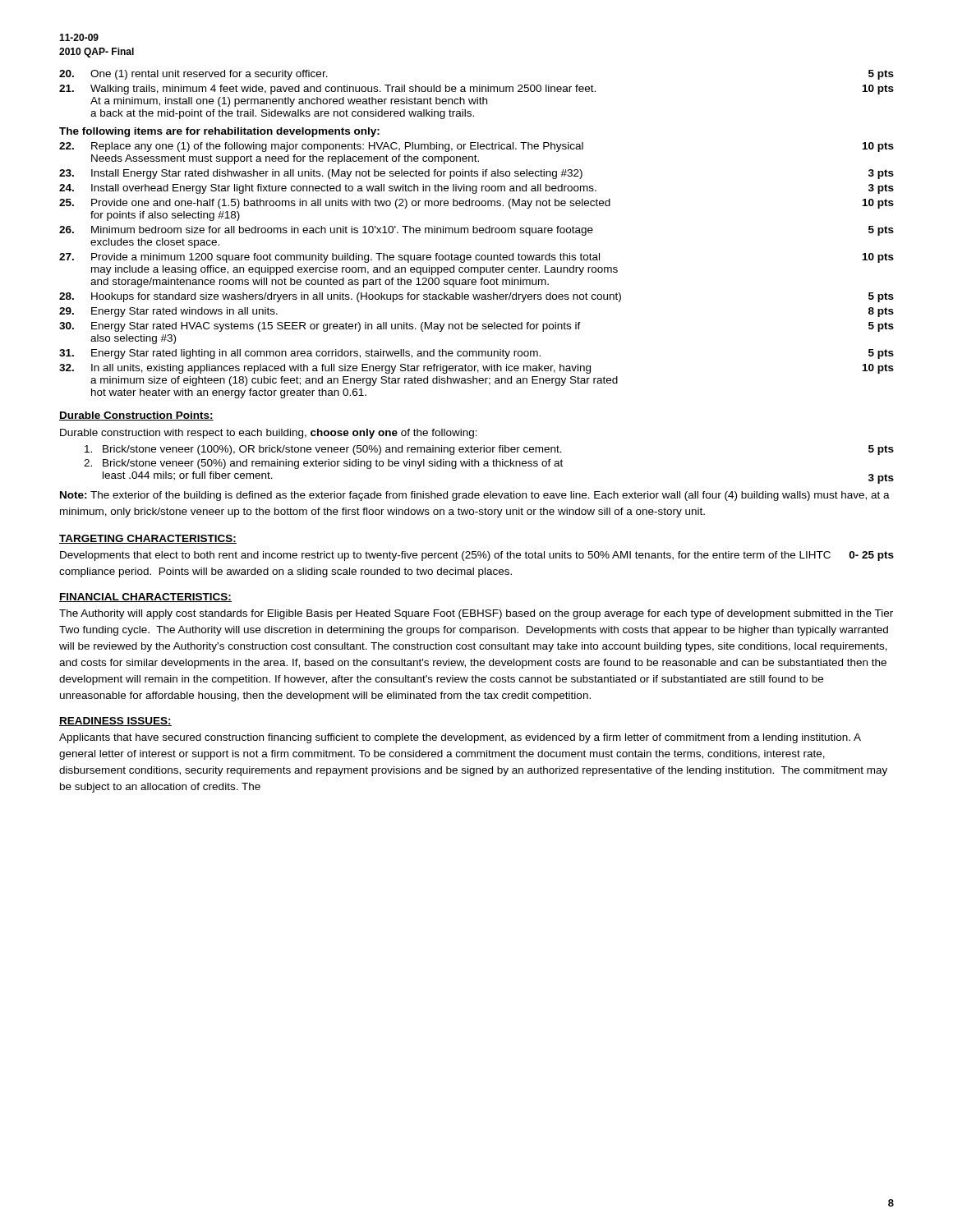This screenshot has width=953, height=1232.
Task: Navigate to the block starting "27. Provide a minimum 1200 square foot community"
Action: click(x=476, y=269)
